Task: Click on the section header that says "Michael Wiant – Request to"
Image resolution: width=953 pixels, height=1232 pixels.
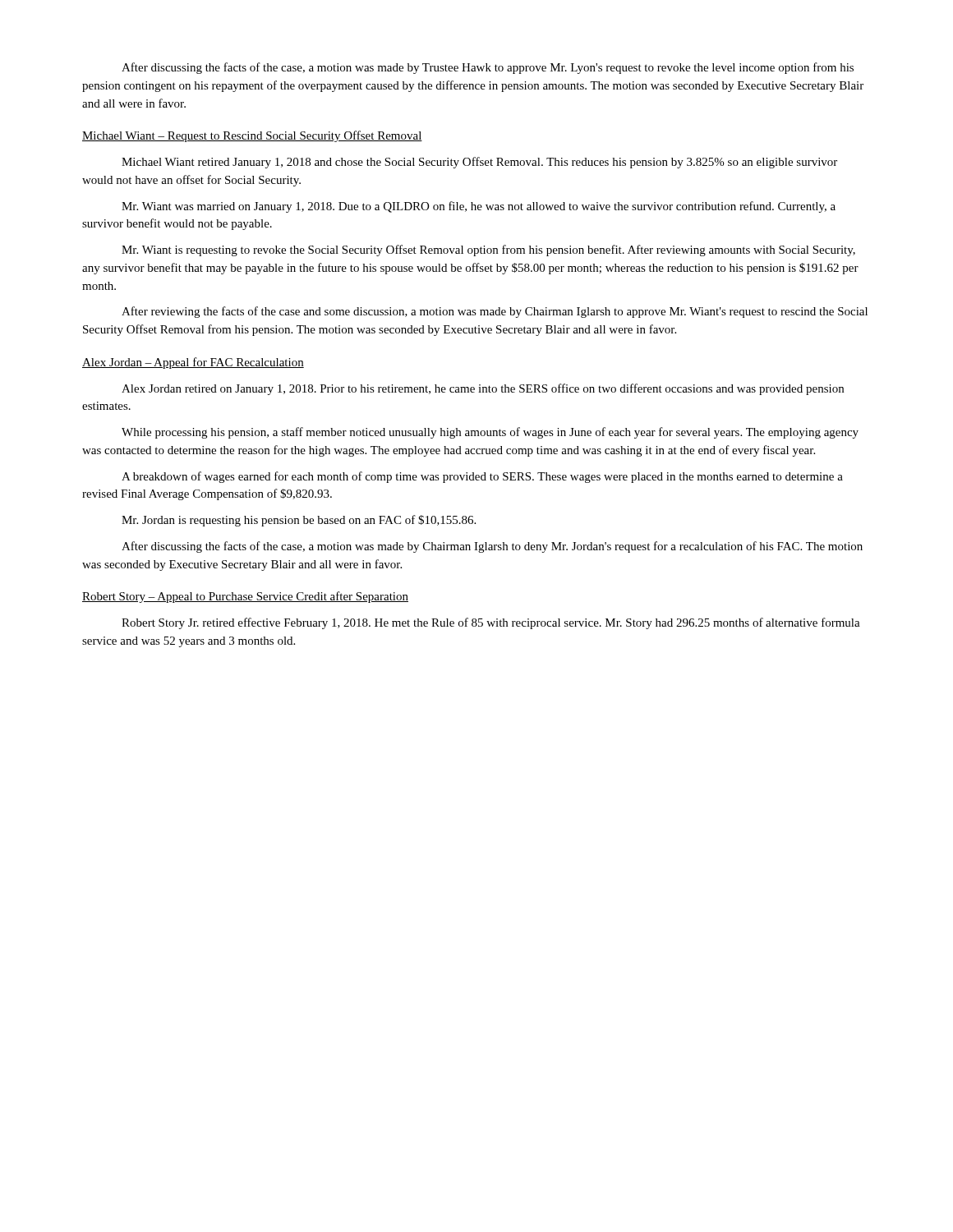Action: [x=252, y=136]
